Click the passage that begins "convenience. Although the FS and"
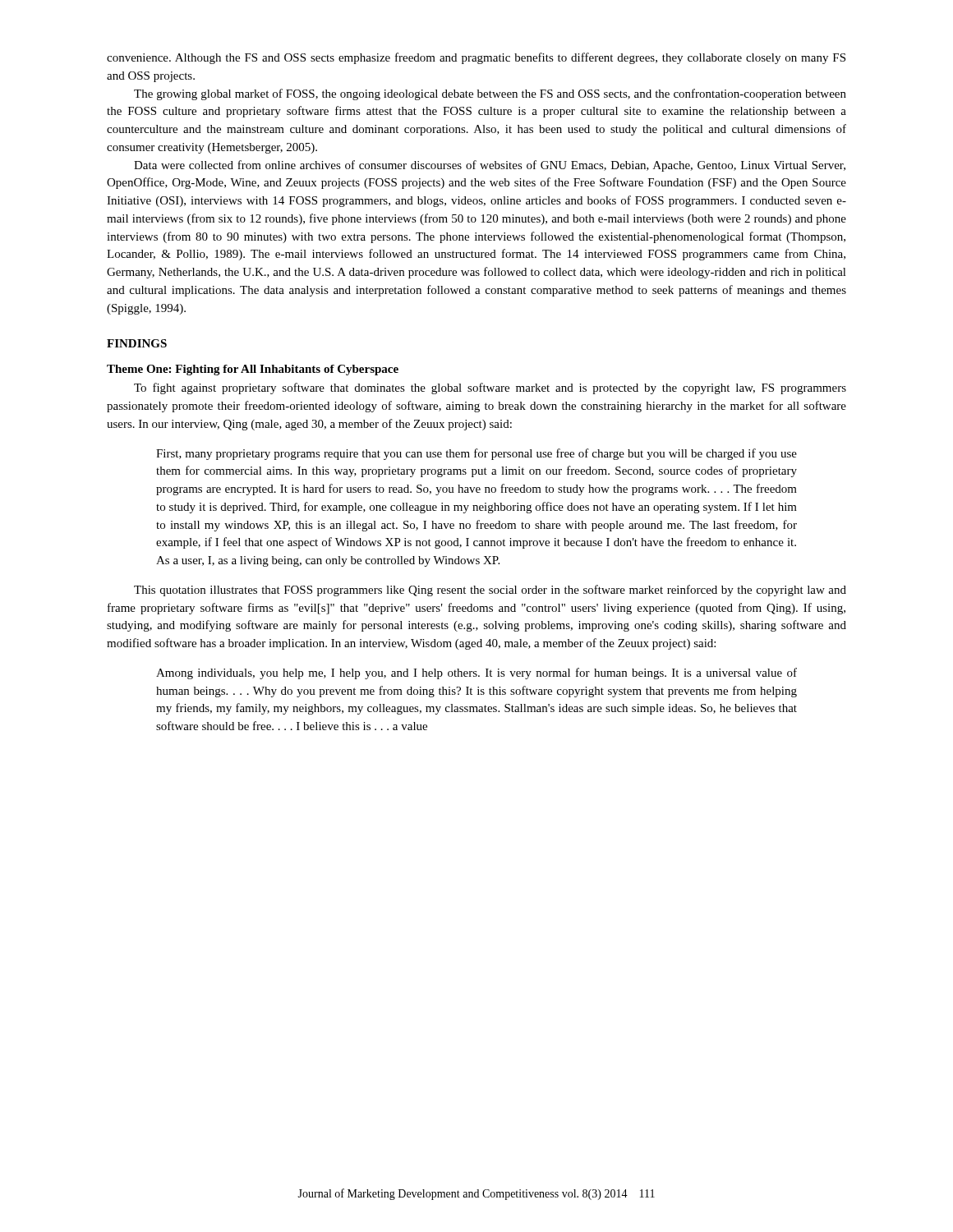Image resolution: width=953 pixels, height=1232 pixels. coord(476,66)
